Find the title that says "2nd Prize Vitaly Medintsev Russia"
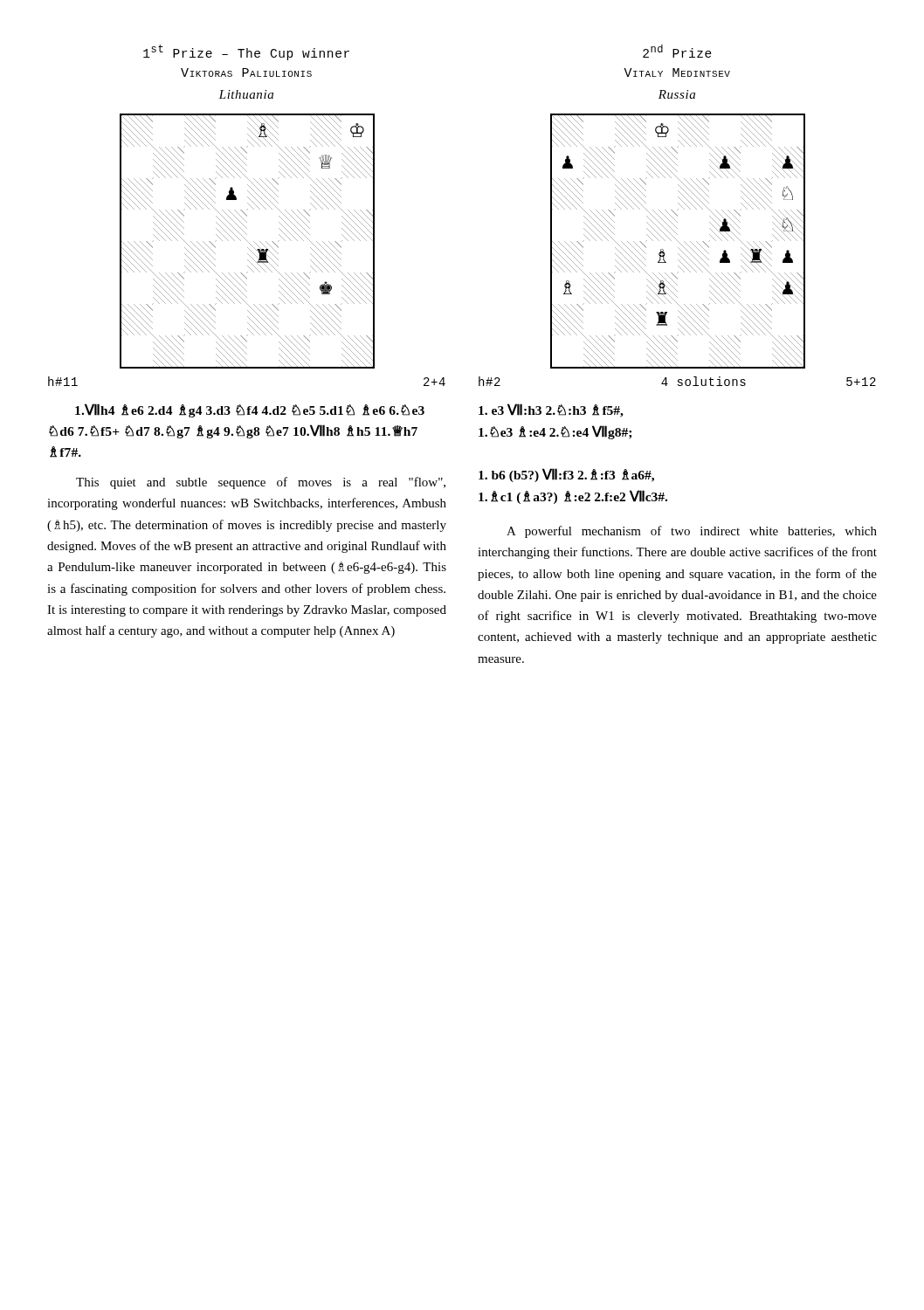This screenshot has width=924, height=1310. click(x=677, y=72)
